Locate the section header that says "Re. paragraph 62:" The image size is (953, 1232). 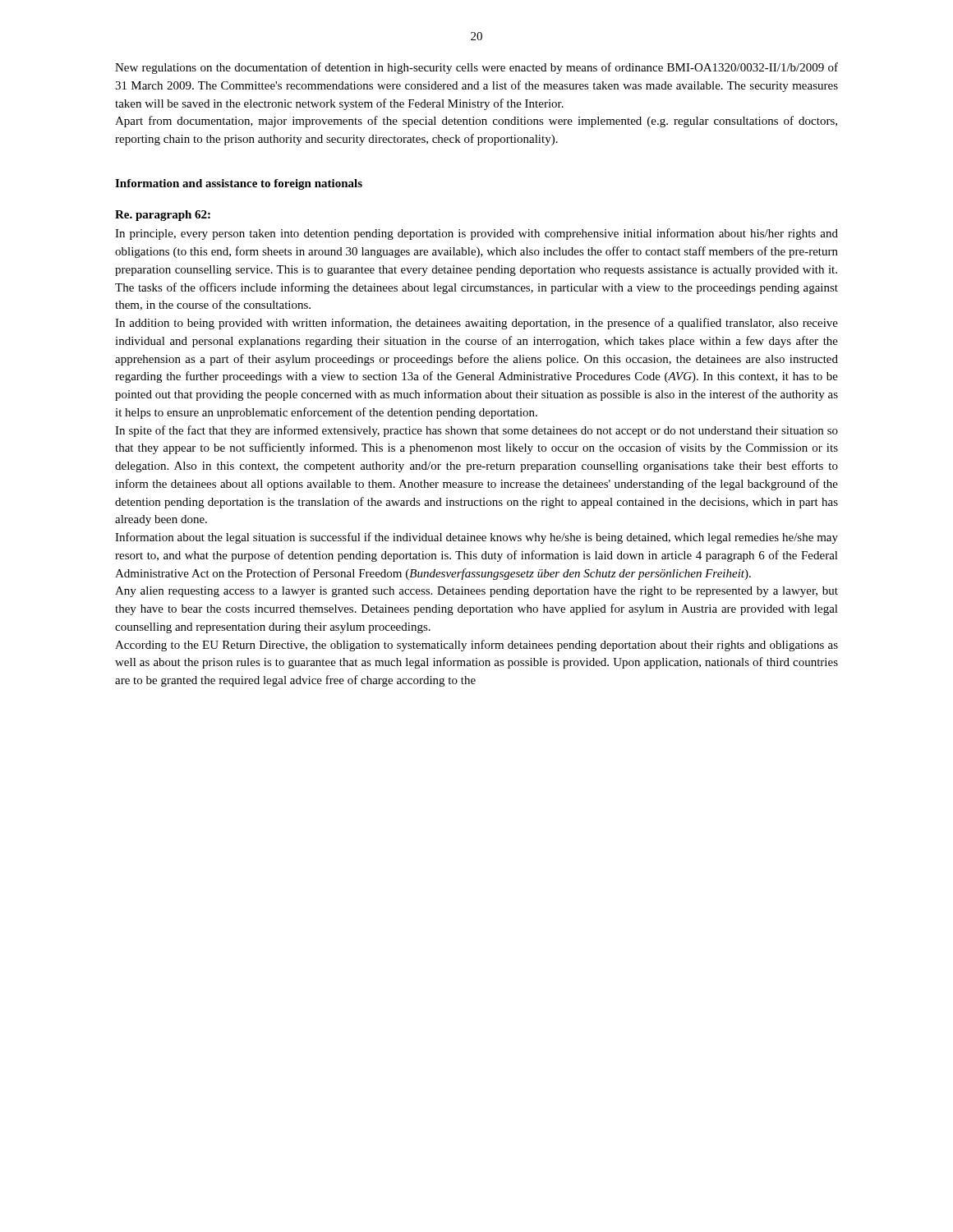pyautogui.click(x=163, y=214)
